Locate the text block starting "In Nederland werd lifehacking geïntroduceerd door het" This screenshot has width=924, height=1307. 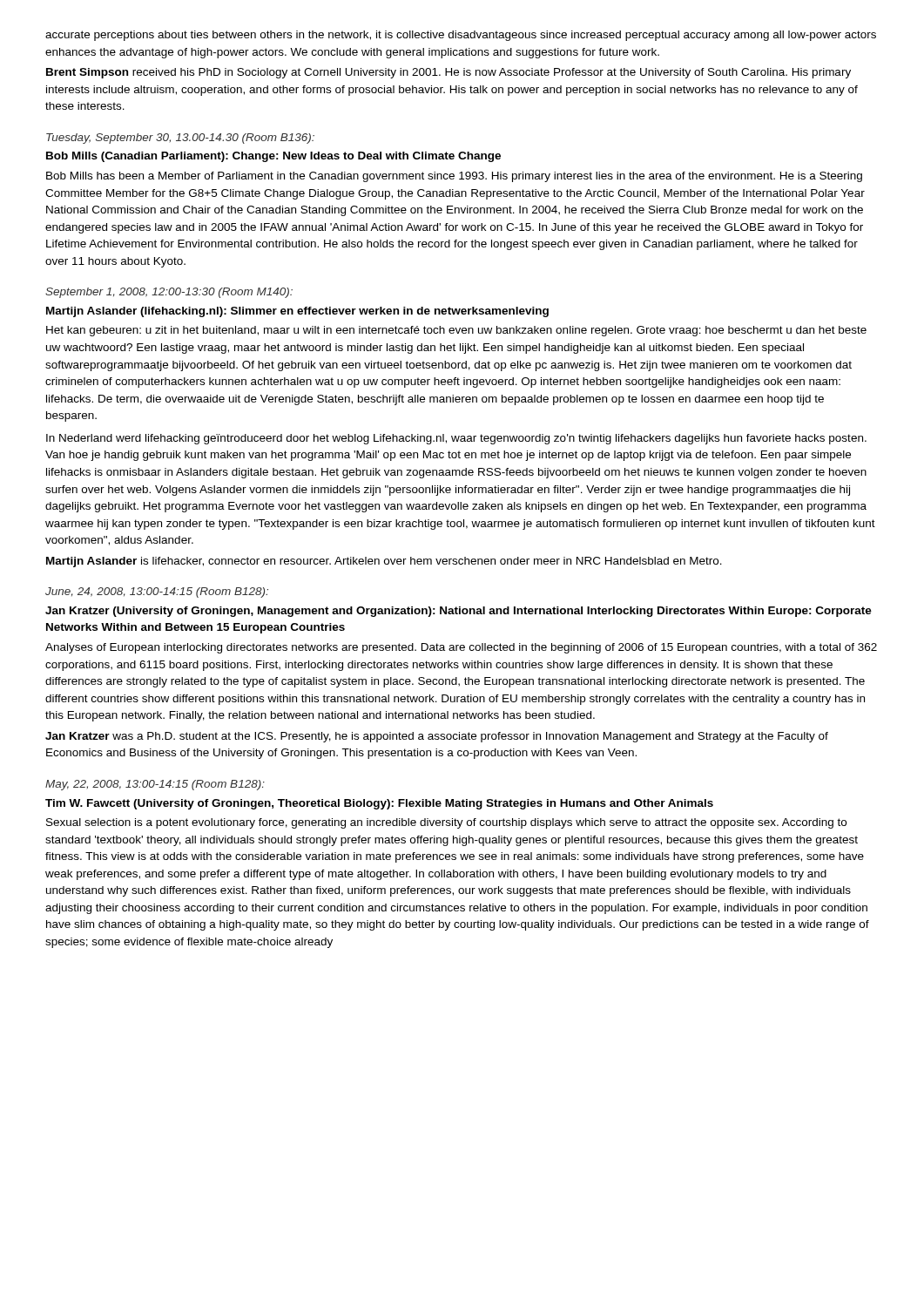click(462, 489)
